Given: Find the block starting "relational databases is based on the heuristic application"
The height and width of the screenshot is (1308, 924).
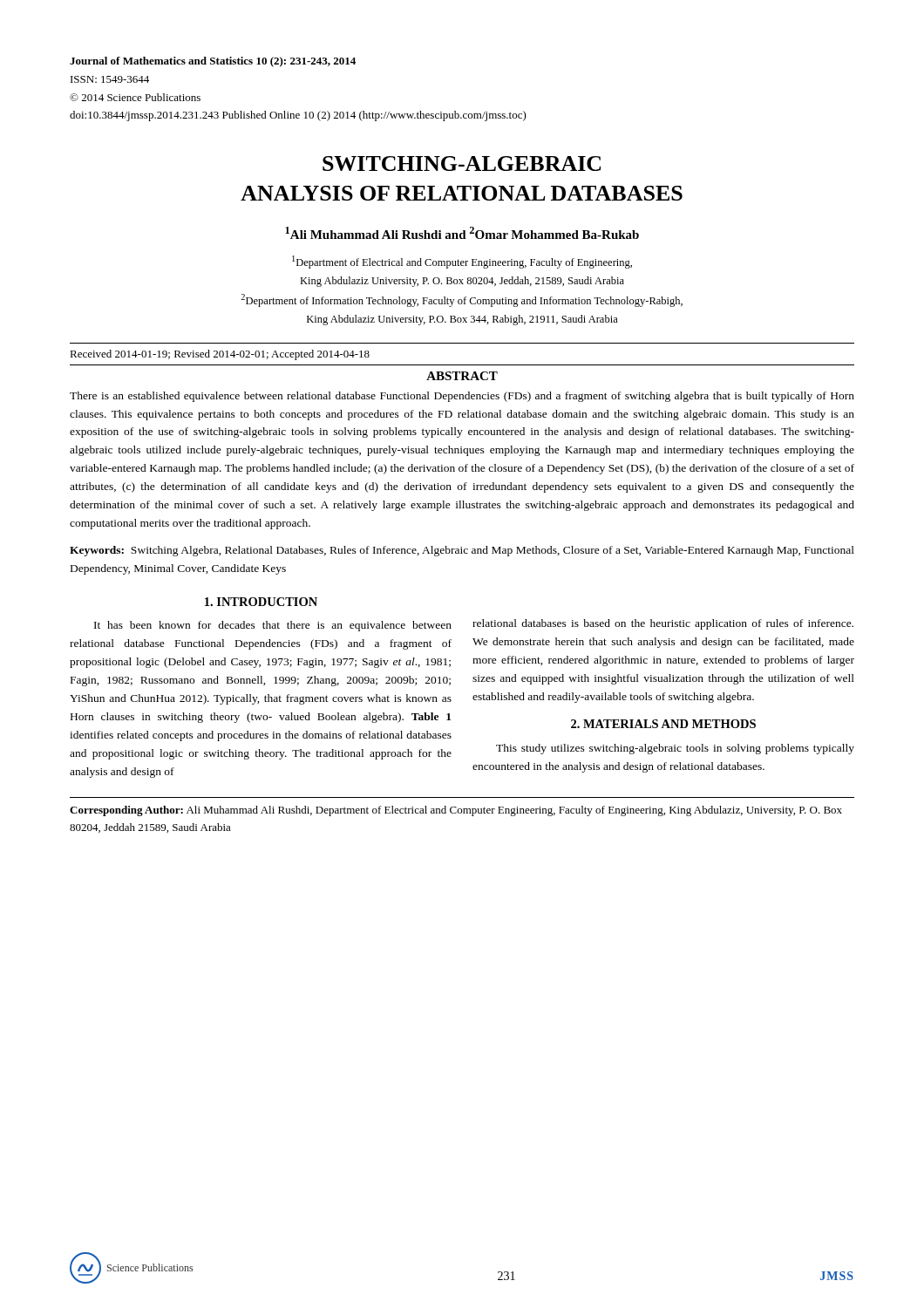Looking at the screenshot, I should click(x=663, y=660).
